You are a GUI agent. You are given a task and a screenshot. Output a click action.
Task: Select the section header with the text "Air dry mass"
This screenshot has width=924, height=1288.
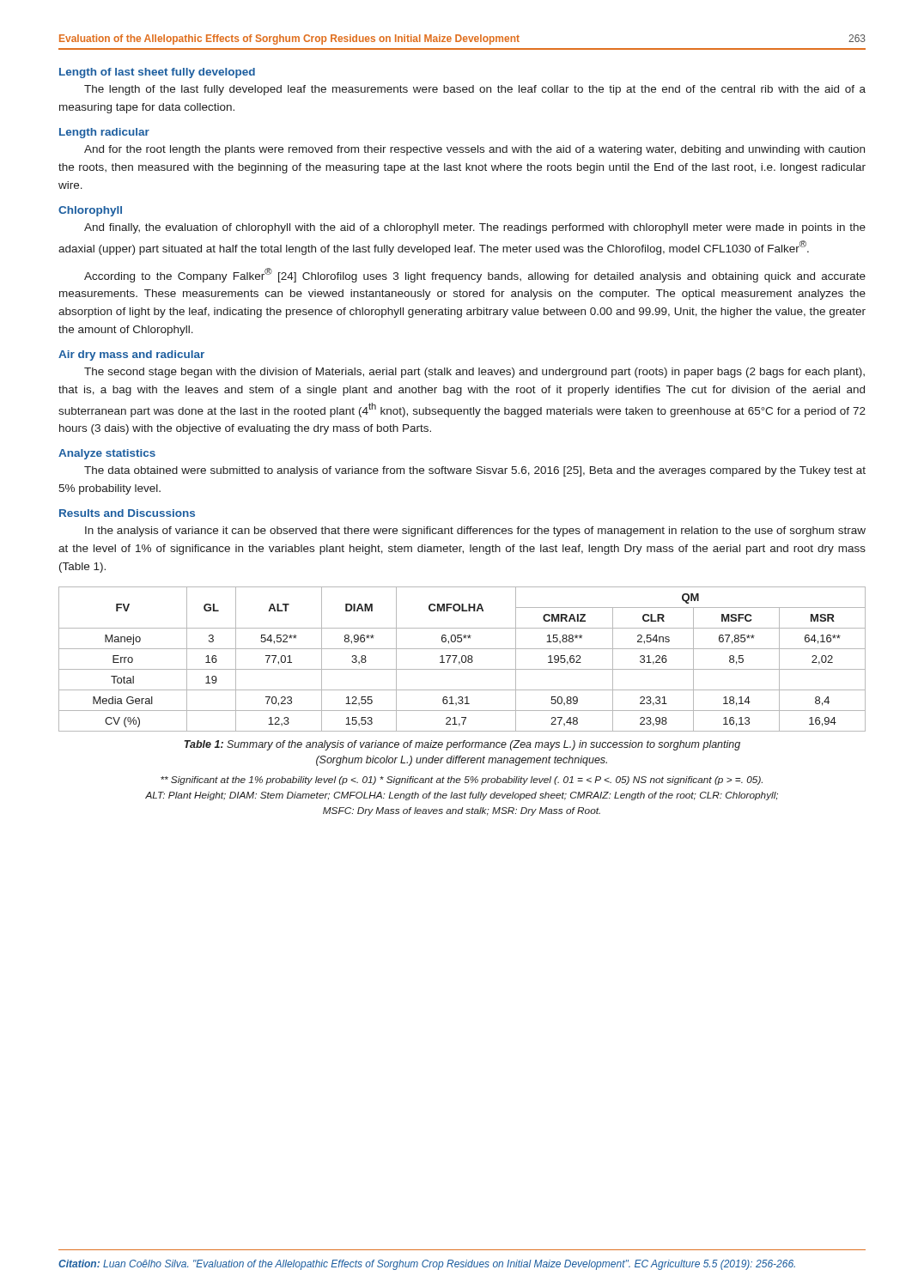coord(132,354)
